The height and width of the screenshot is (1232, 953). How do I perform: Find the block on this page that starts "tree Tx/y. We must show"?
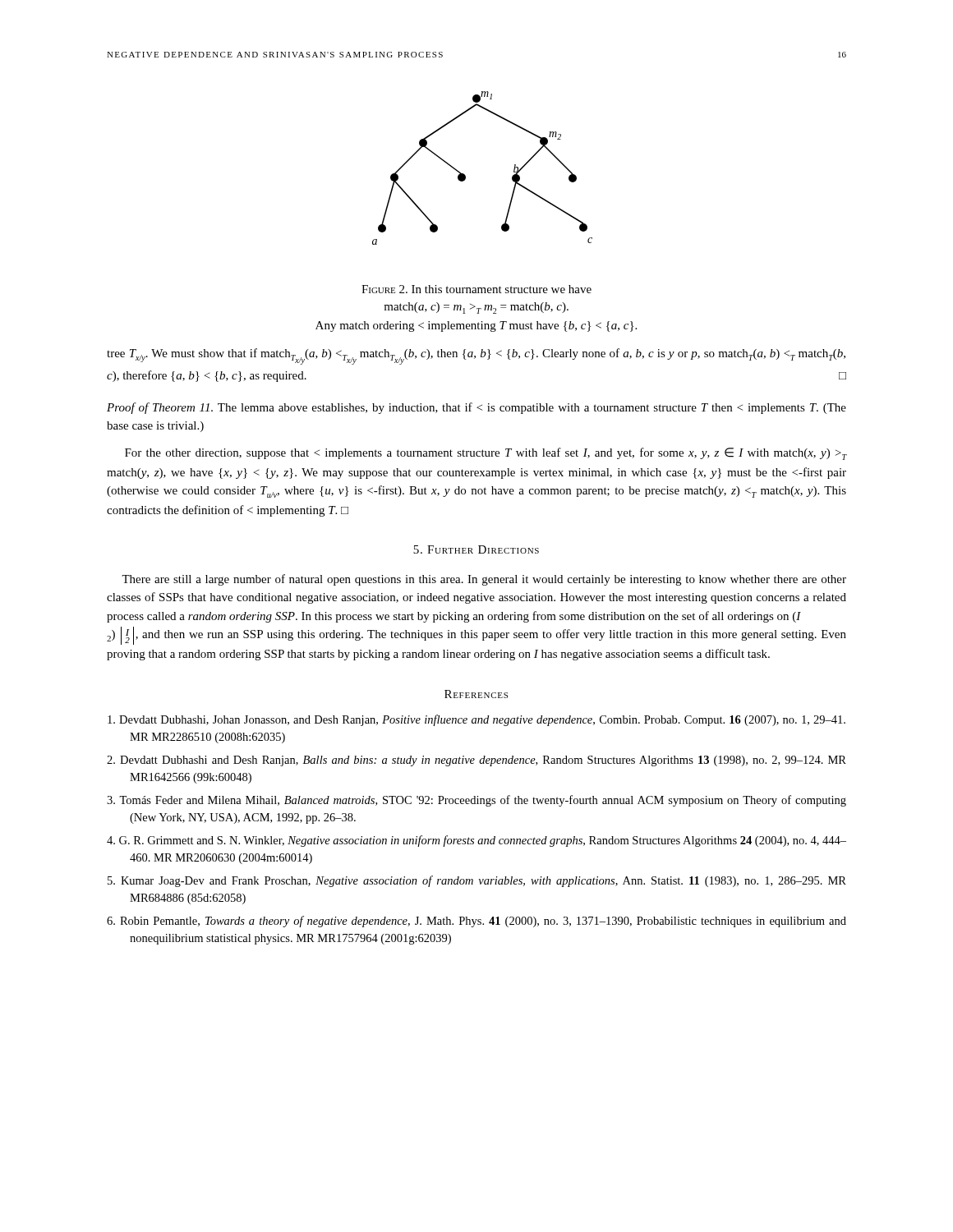tap(476, 366)
